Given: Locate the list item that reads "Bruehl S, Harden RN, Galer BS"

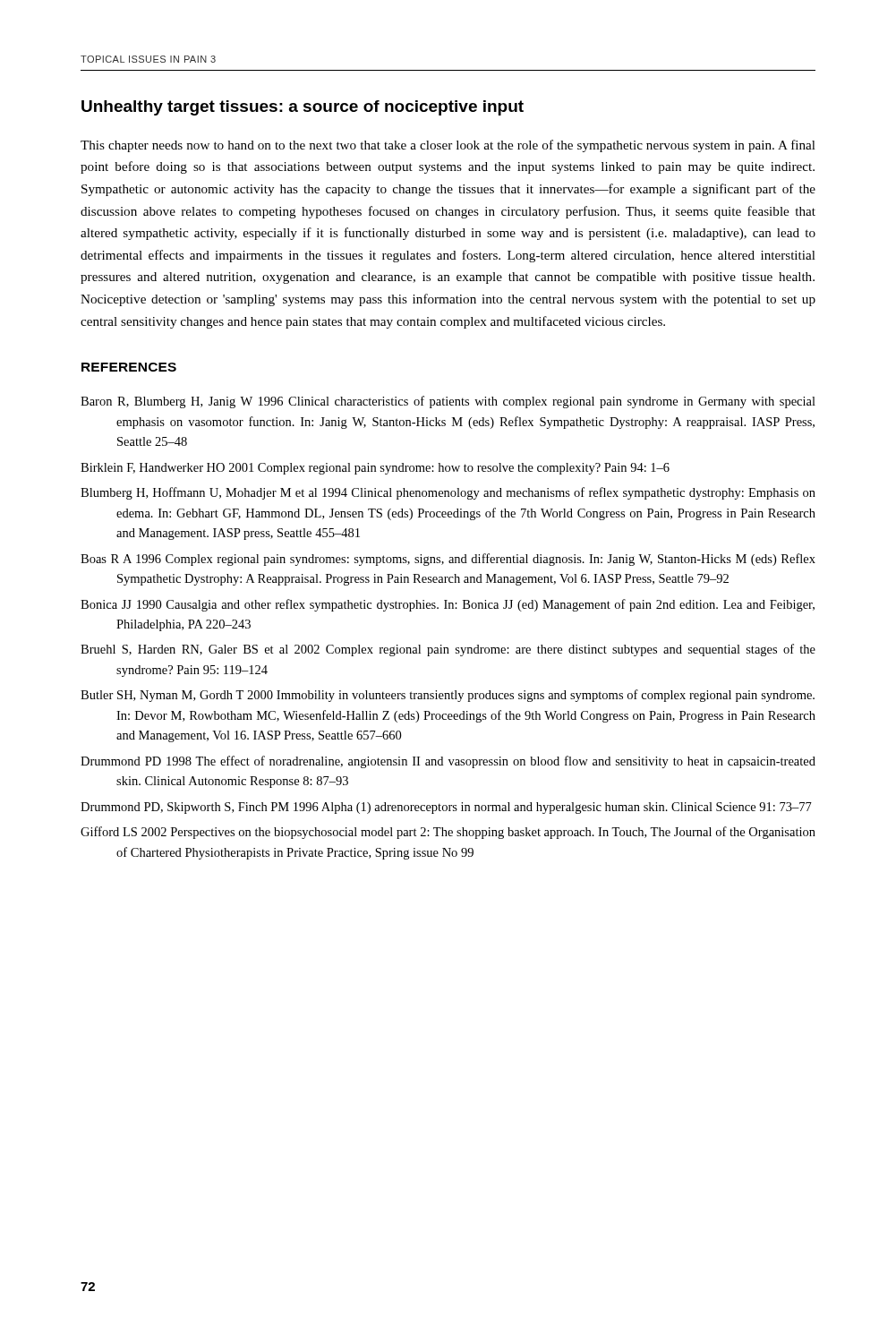Looking at the screenshot, I should 448,660.
